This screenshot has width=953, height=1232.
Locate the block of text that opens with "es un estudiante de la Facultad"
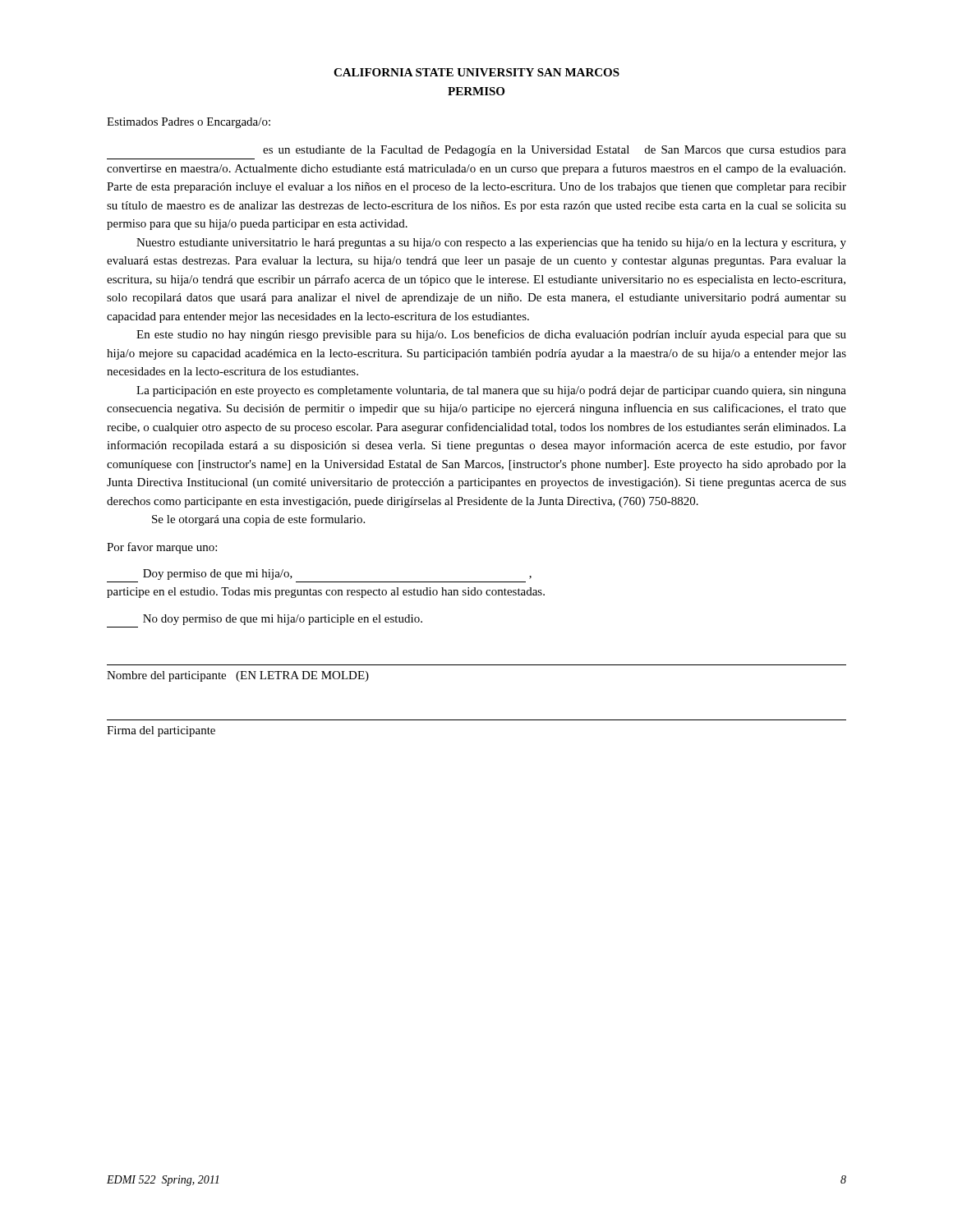point(476,186)
